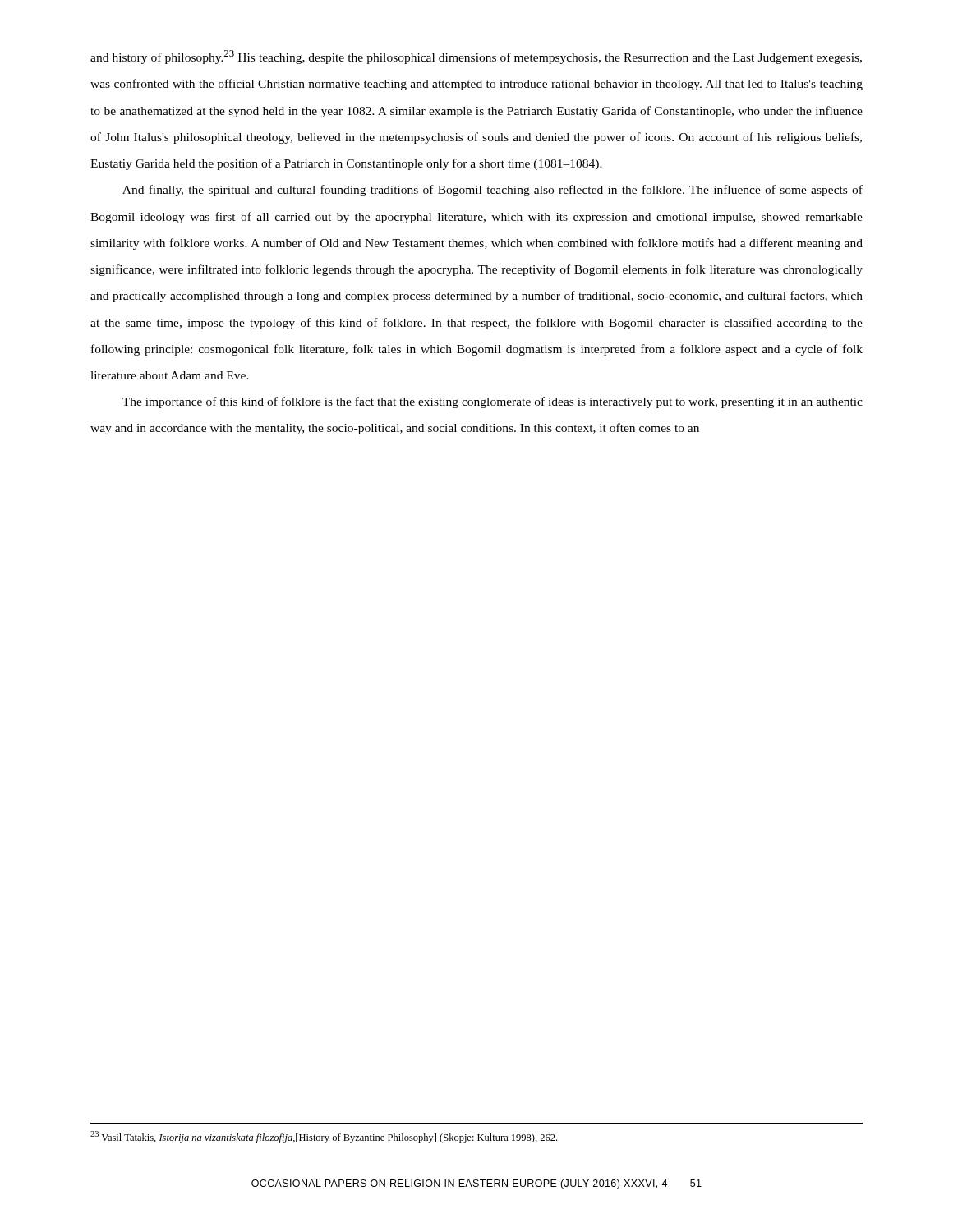The height and width of the screenshot is (1232, 953).
Task: Point to the passage starting "23 Vasil Tatakis,"
Action: tap(324, 1136)
